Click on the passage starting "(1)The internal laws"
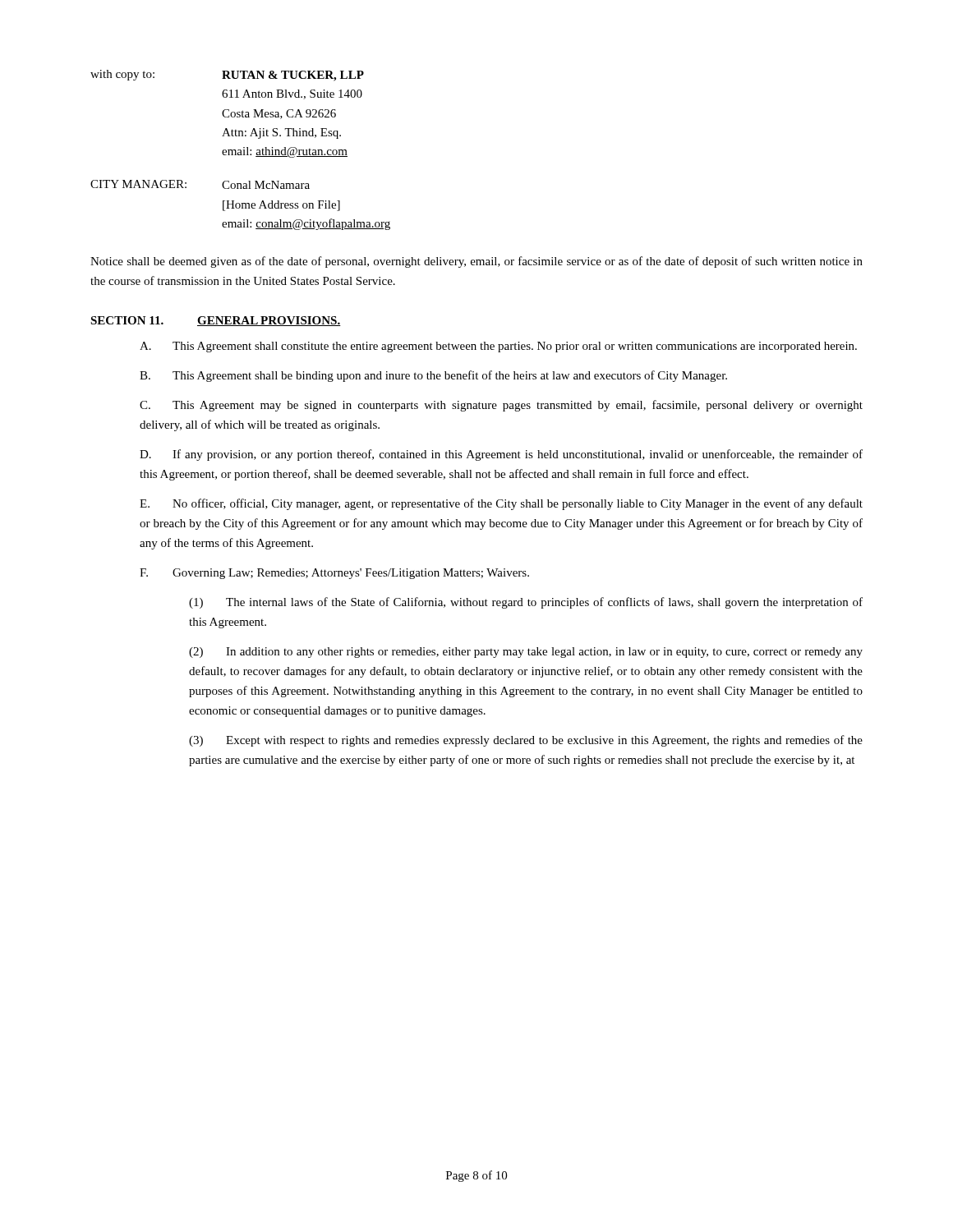Image resolution: width=953 pixels, height=1232 pixels. [526, 610]
